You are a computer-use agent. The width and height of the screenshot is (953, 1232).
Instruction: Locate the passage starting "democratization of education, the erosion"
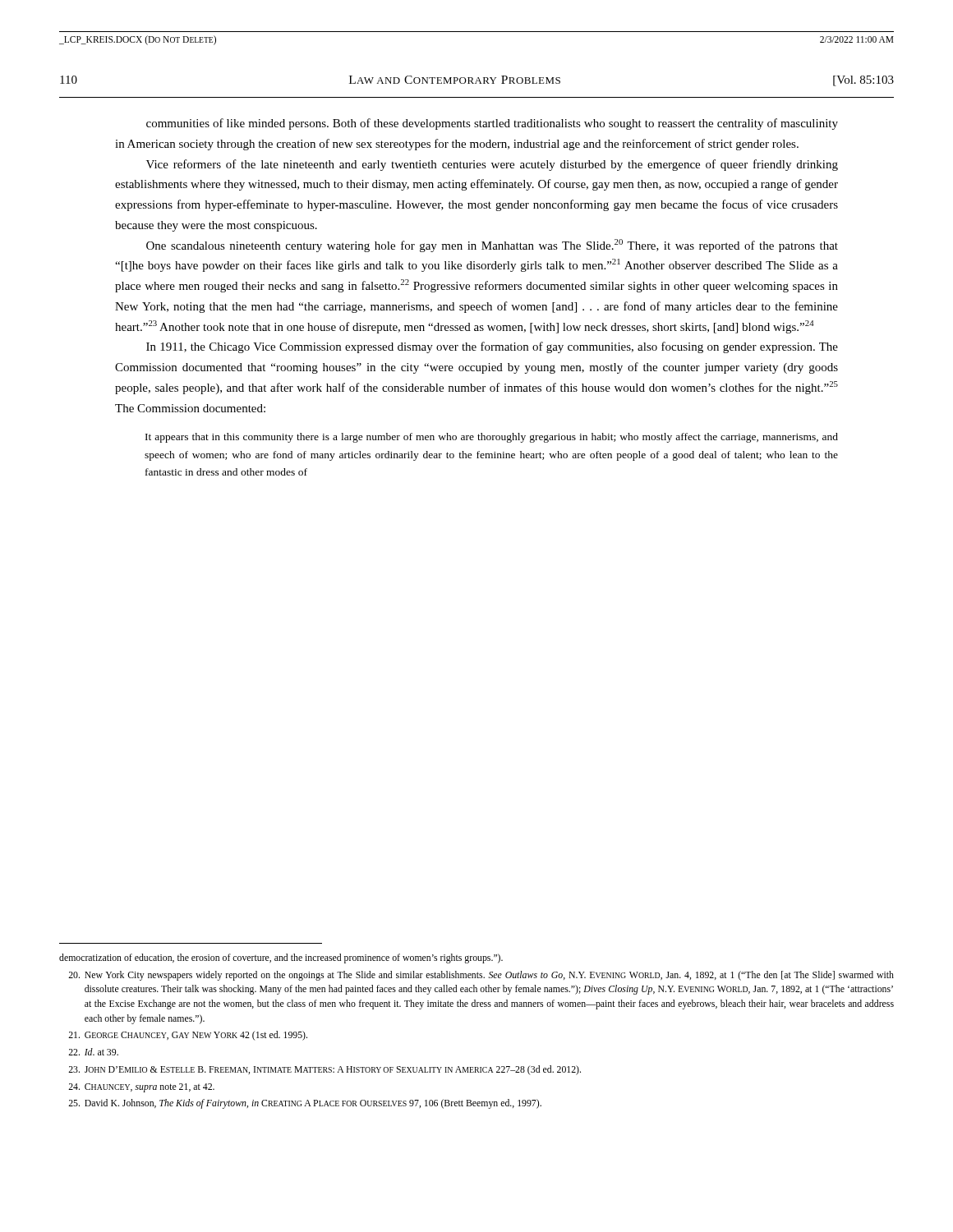coord(281,958)
